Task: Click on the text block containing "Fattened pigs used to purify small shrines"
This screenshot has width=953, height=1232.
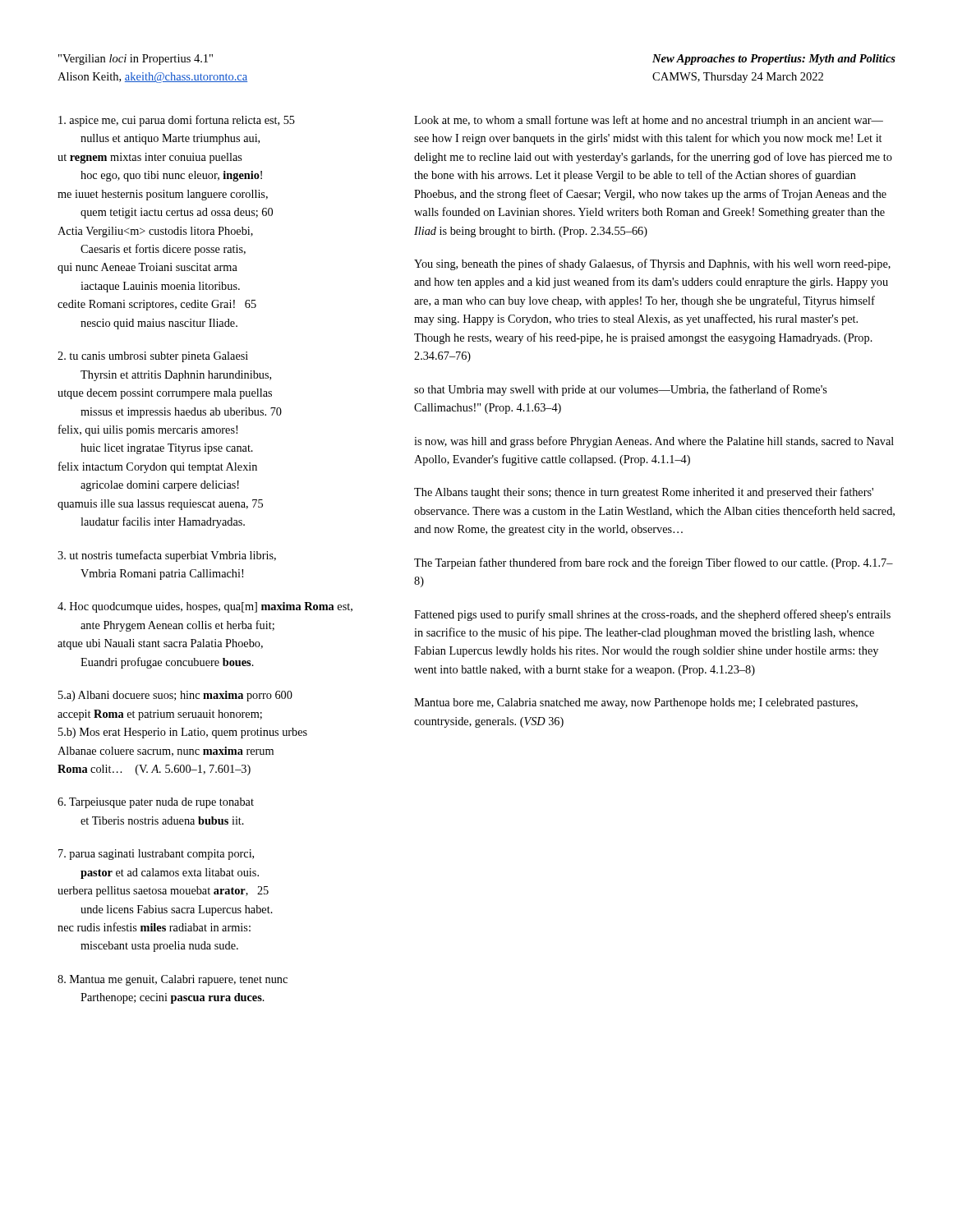Action: (652, 642)
